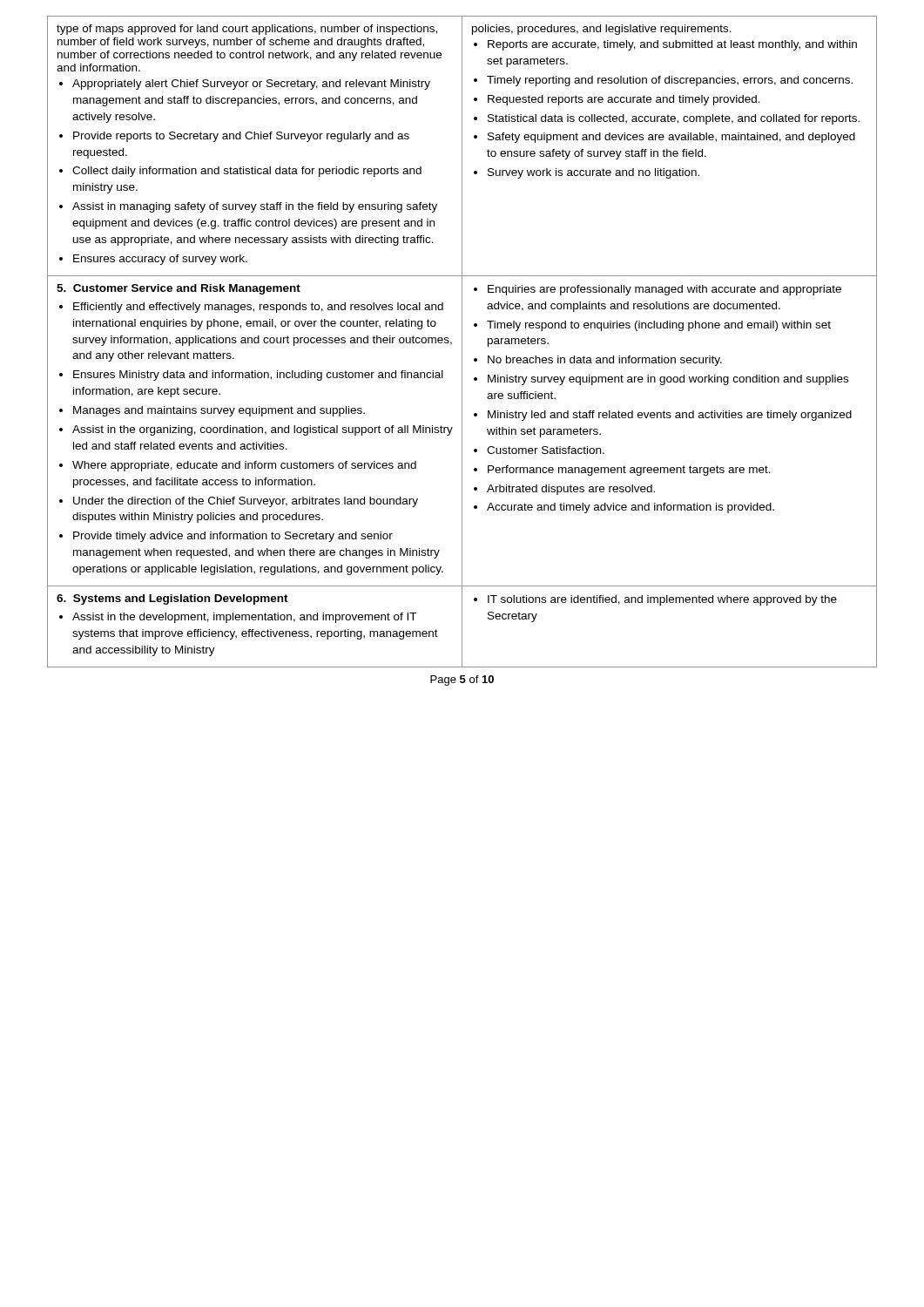Screen dimensions: 1307x924
Task: Locate the text "Ensures accuracy of survey work."
Action: (160, 258)
